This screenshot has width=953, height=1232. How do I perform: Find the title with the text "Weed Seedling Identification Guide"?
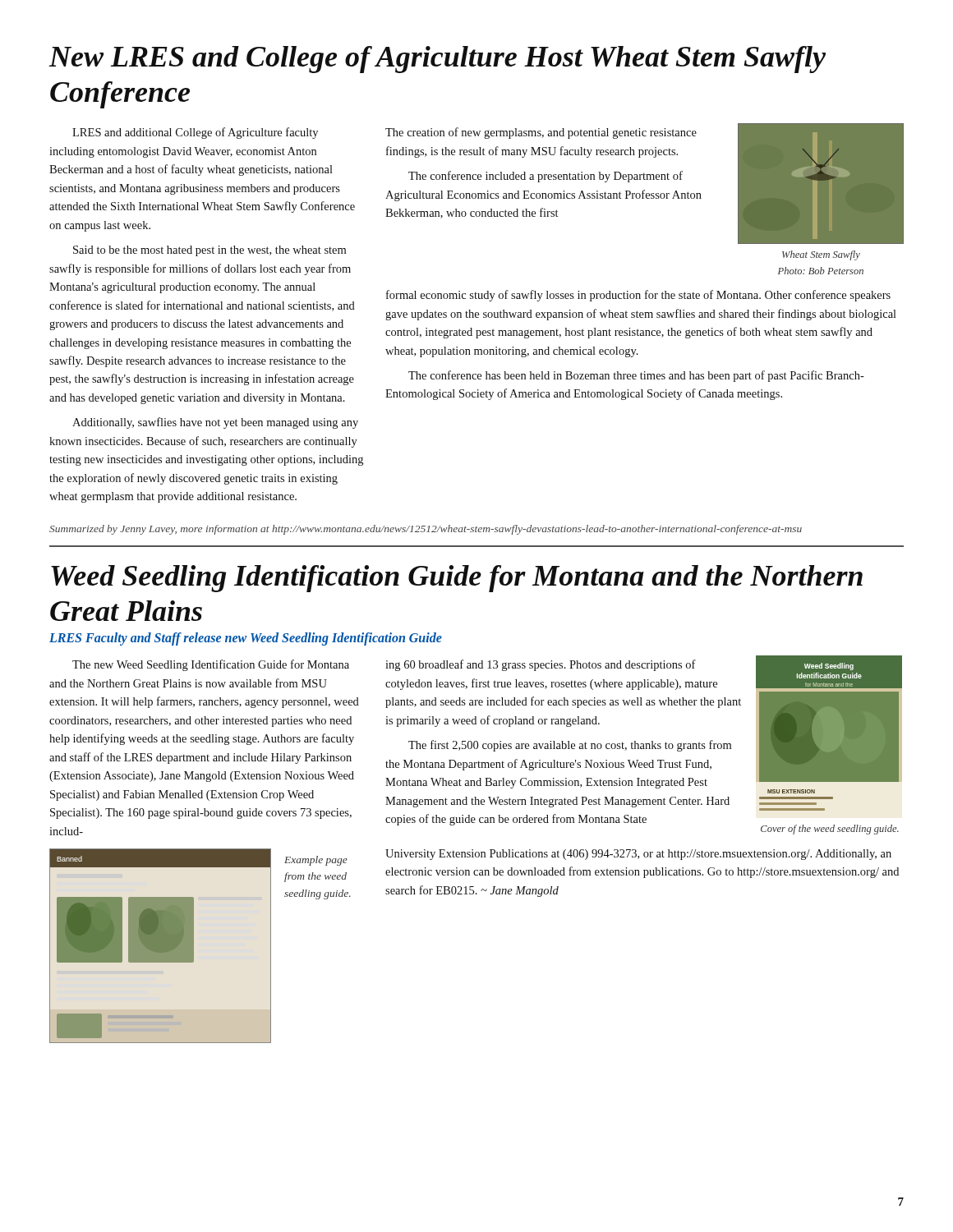457,594
